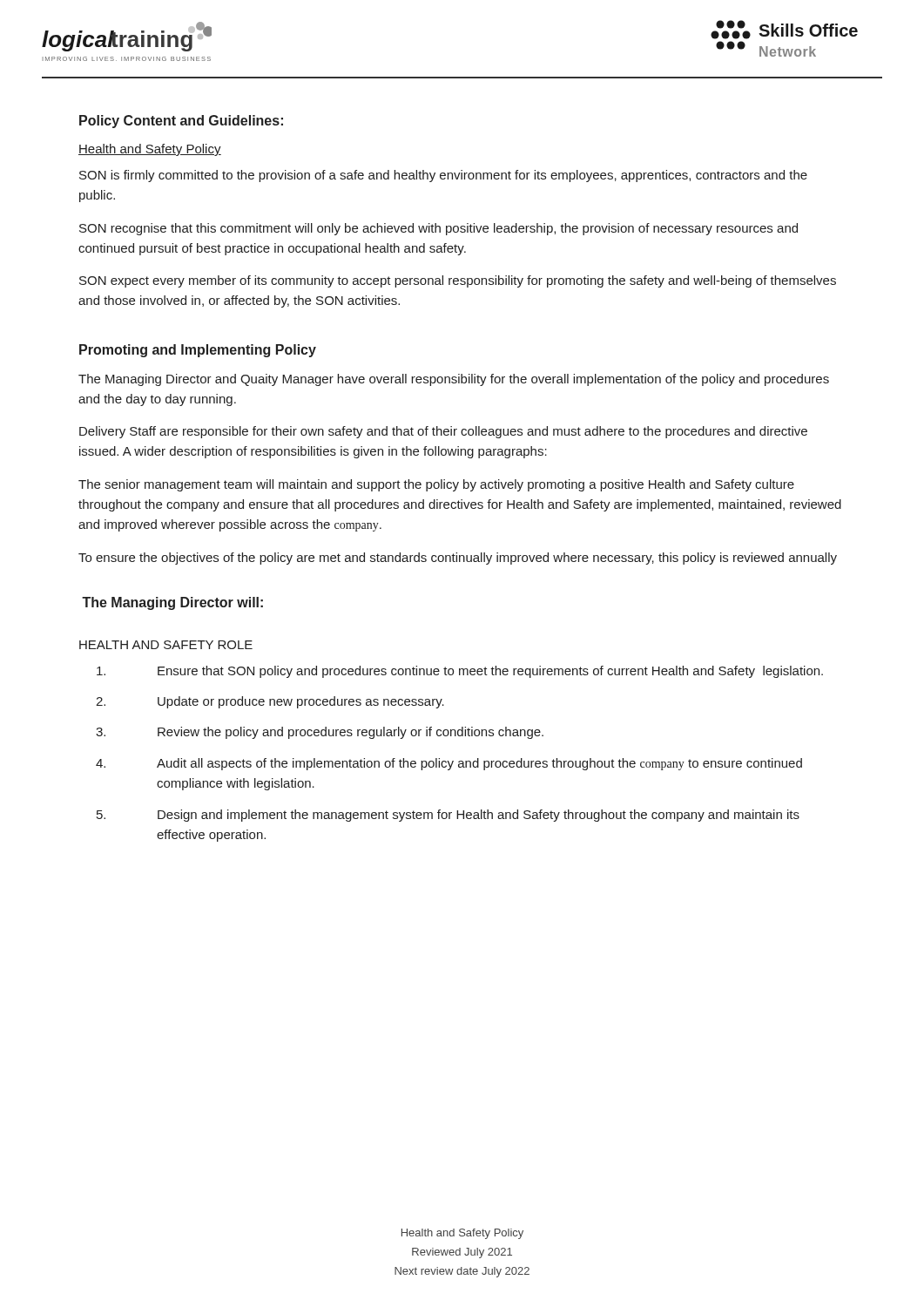Click on the text starting "4. Audit all aspects of the implementation of"
Image resolution: width=924 pixels, height=1307 pixels.
[462, 773]
